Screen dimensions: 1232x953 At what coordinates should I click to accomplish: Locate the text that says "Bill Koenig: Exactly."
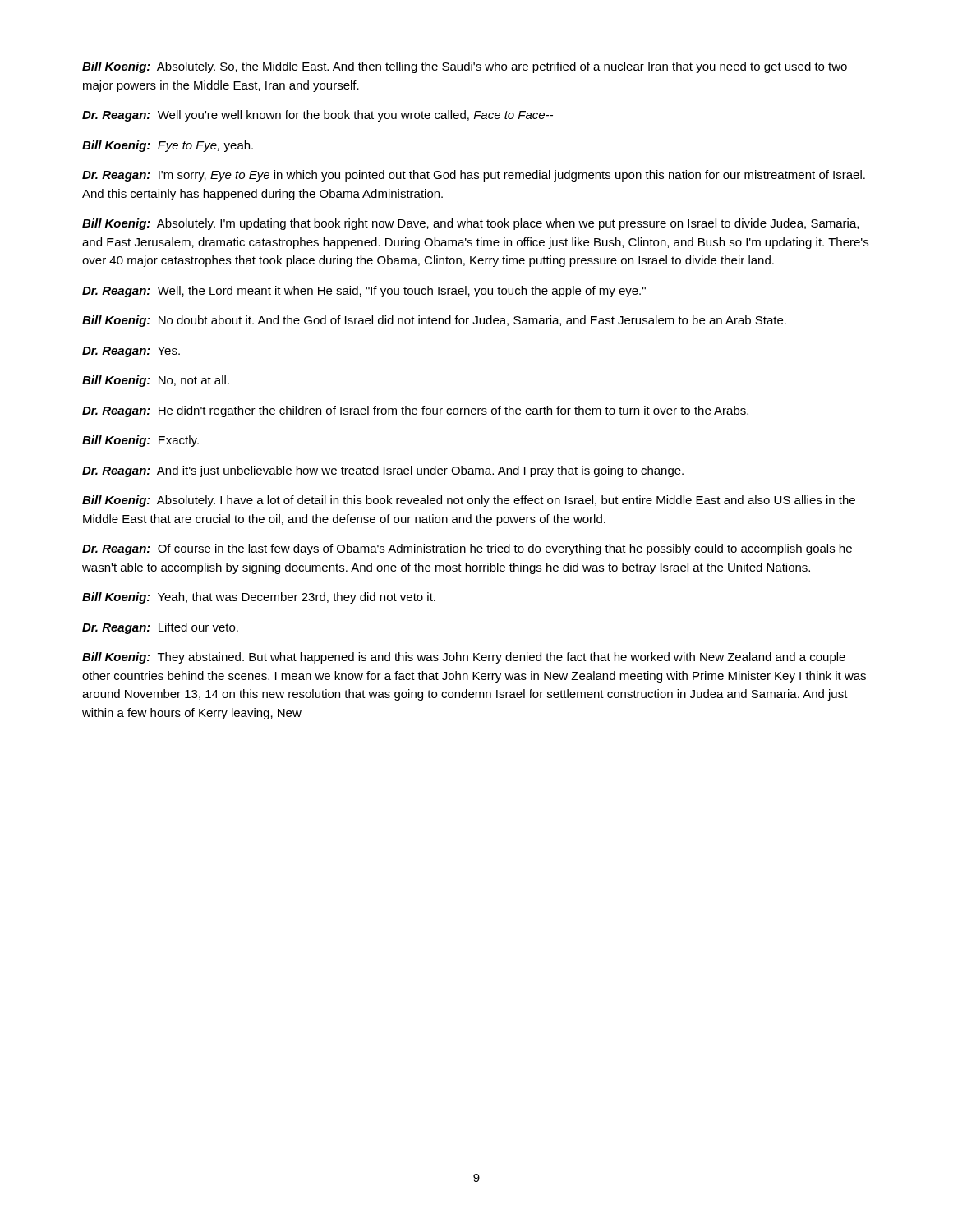(141, 440)
